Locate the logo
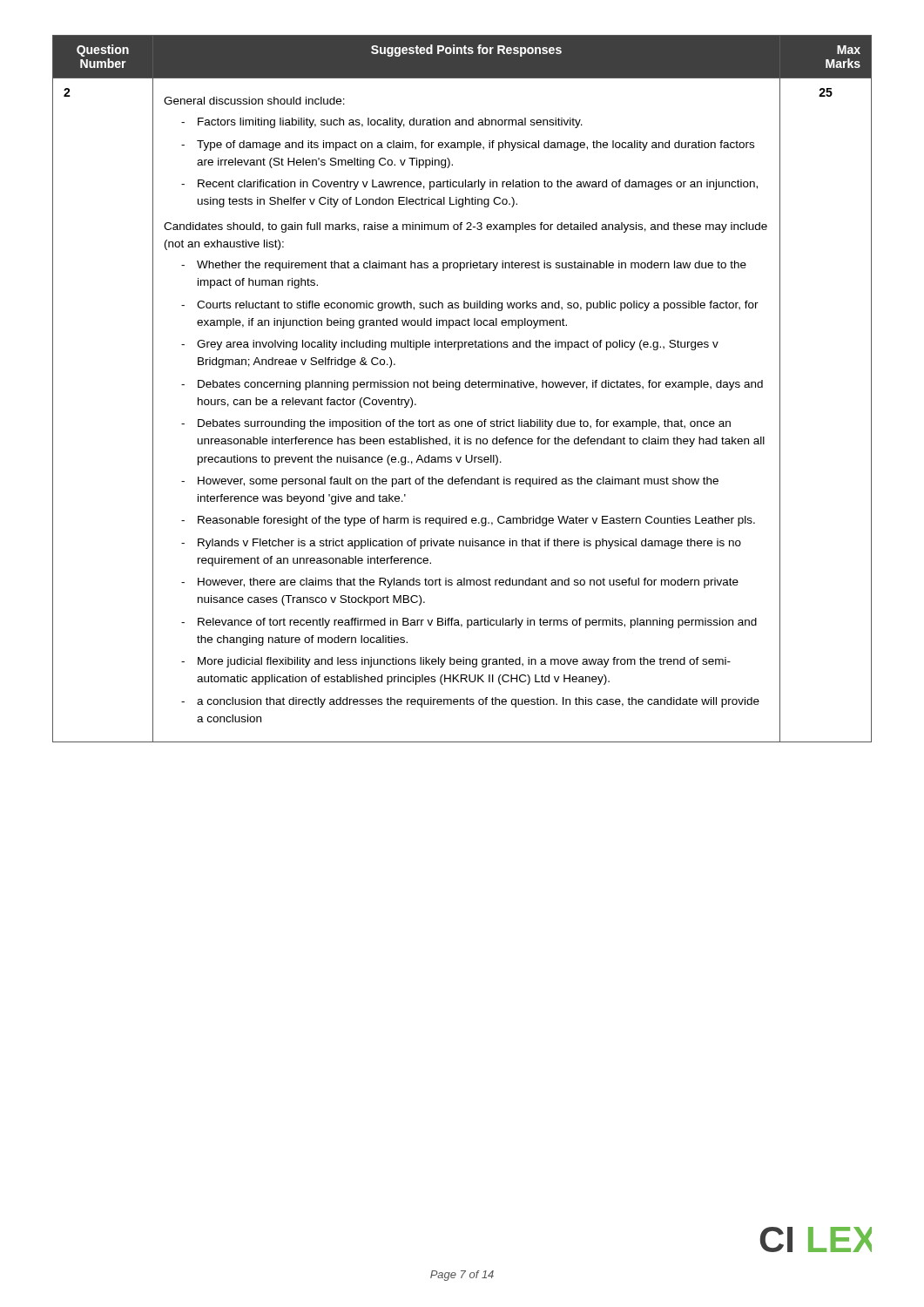Image resolution: width=924 pixels, height=1307 pixels. (x=815, y=1240)
